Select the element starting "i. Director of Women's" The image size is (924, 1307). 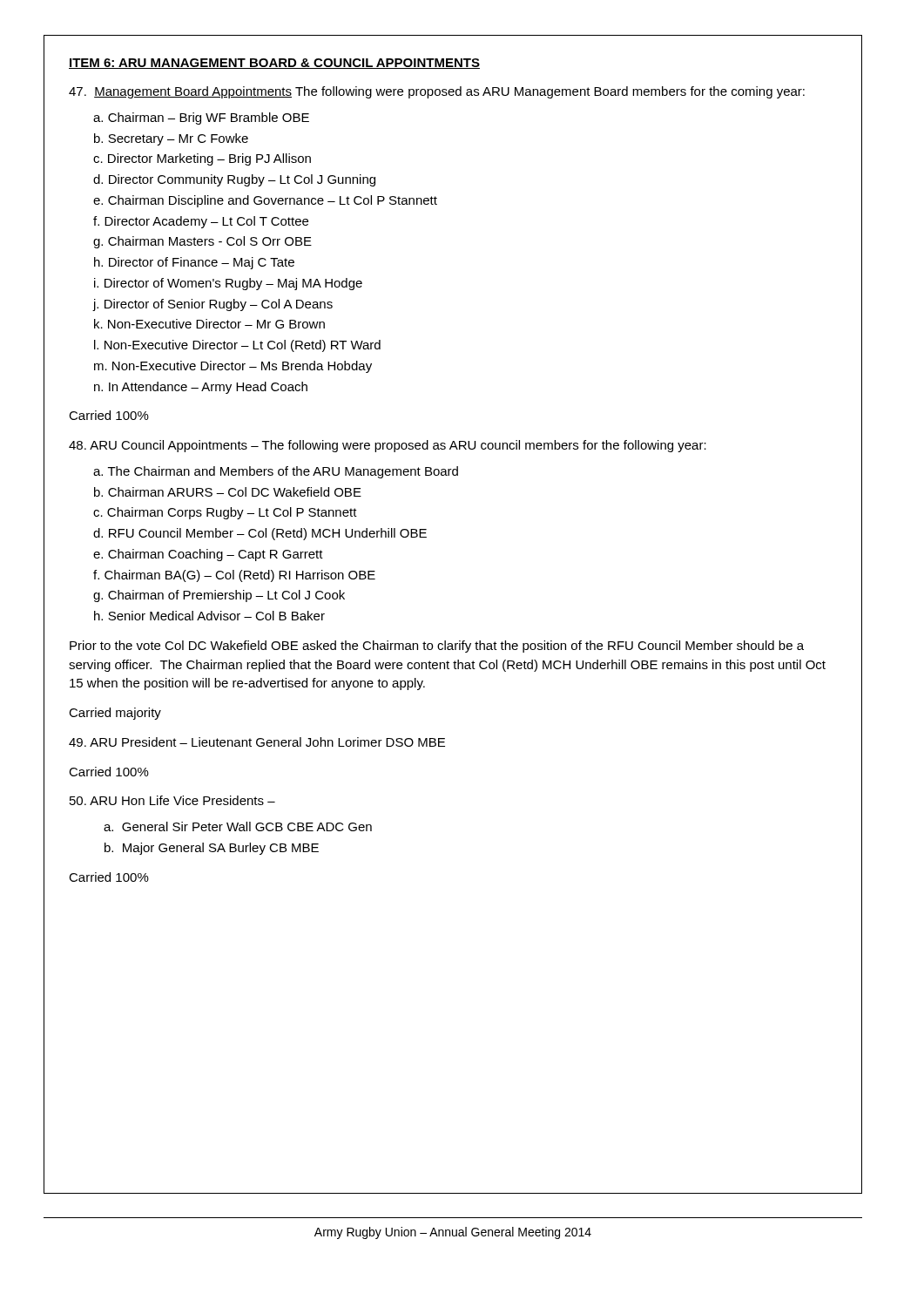(228, 283)
